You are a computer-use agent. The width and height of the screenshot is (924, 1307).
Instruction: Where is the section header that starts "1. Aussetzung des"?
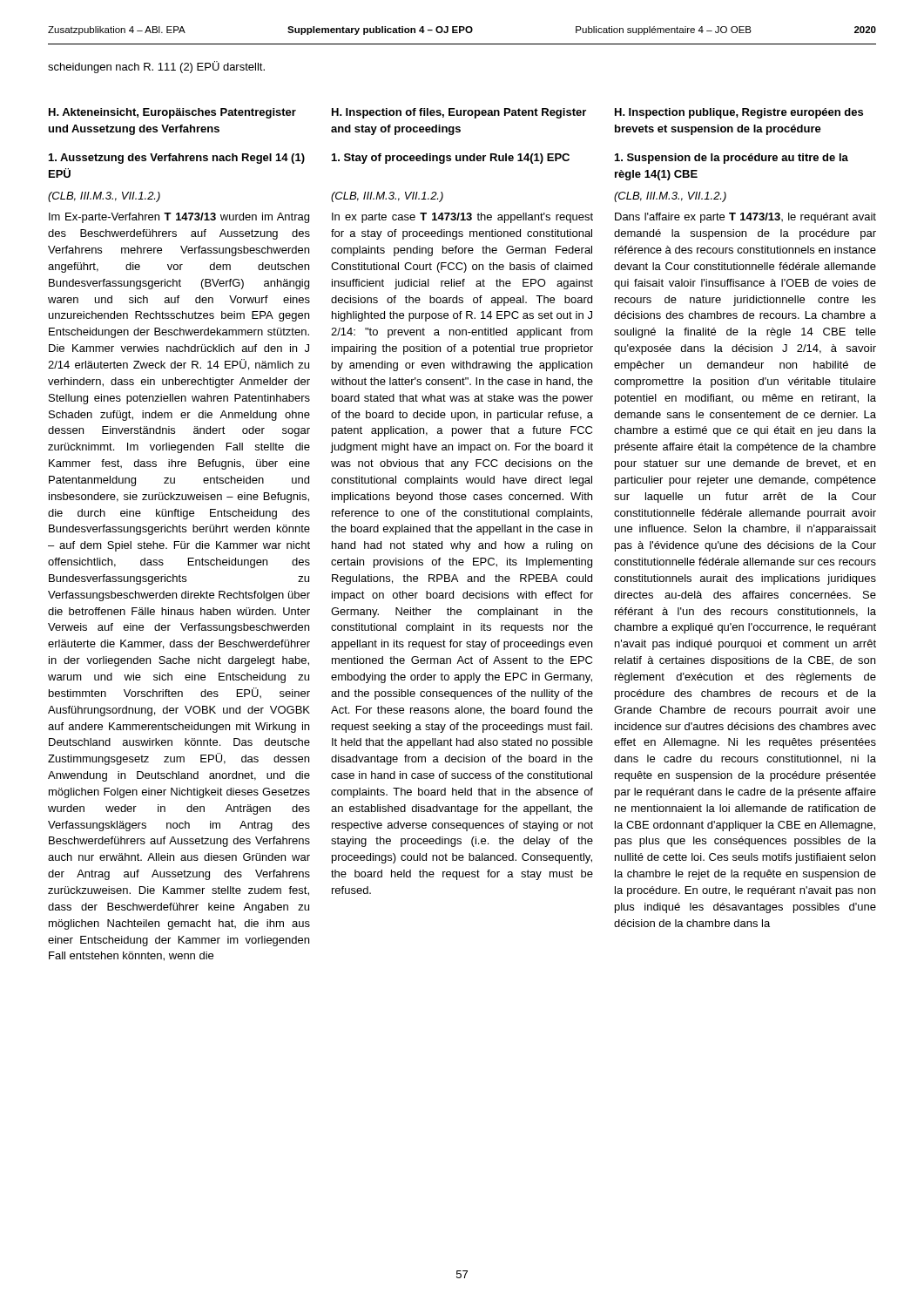[x=176, y=165]
